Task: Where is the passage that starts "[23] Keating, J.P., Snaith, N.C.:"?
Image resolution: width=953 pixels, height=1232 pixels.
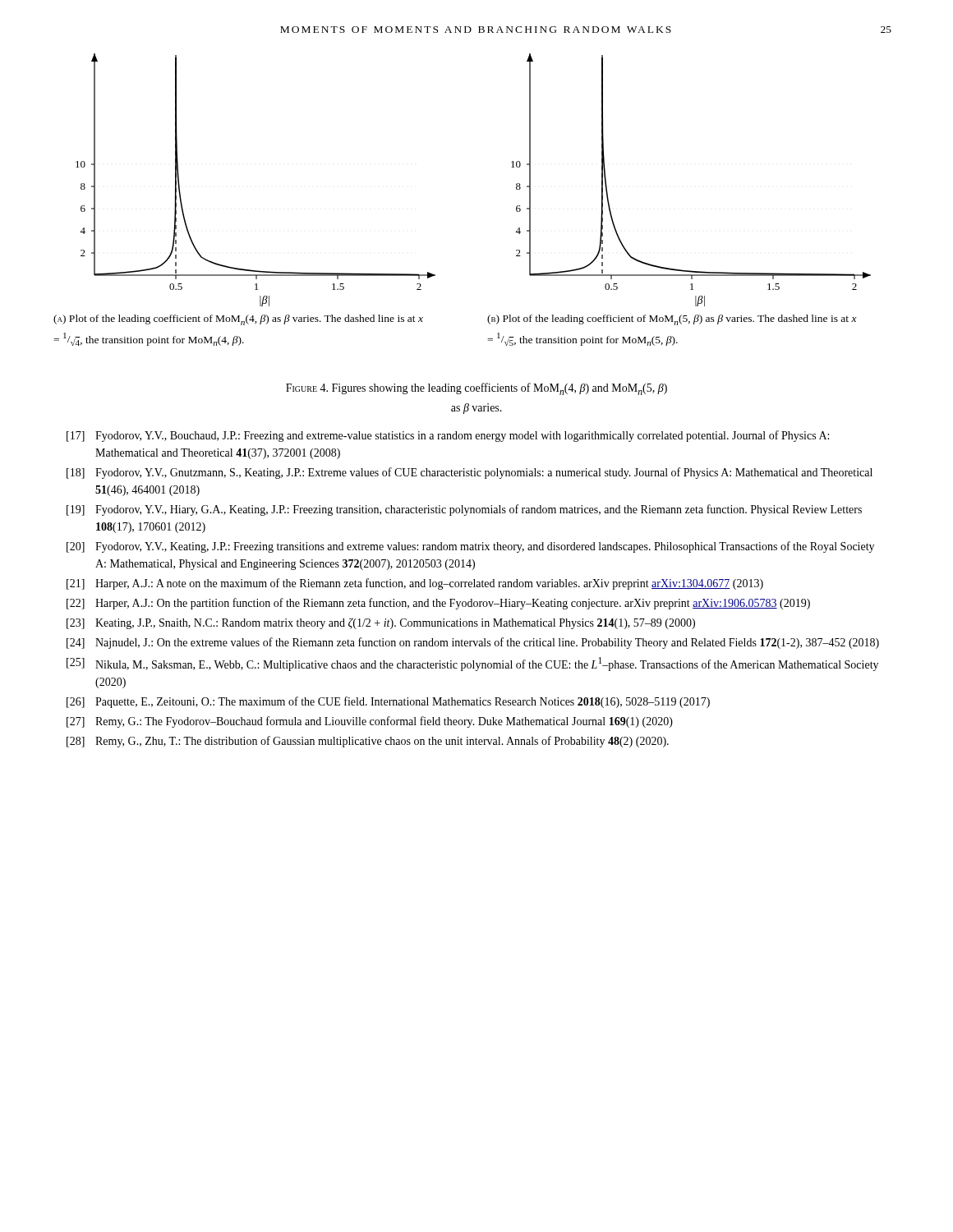Action: coord(381,623)
